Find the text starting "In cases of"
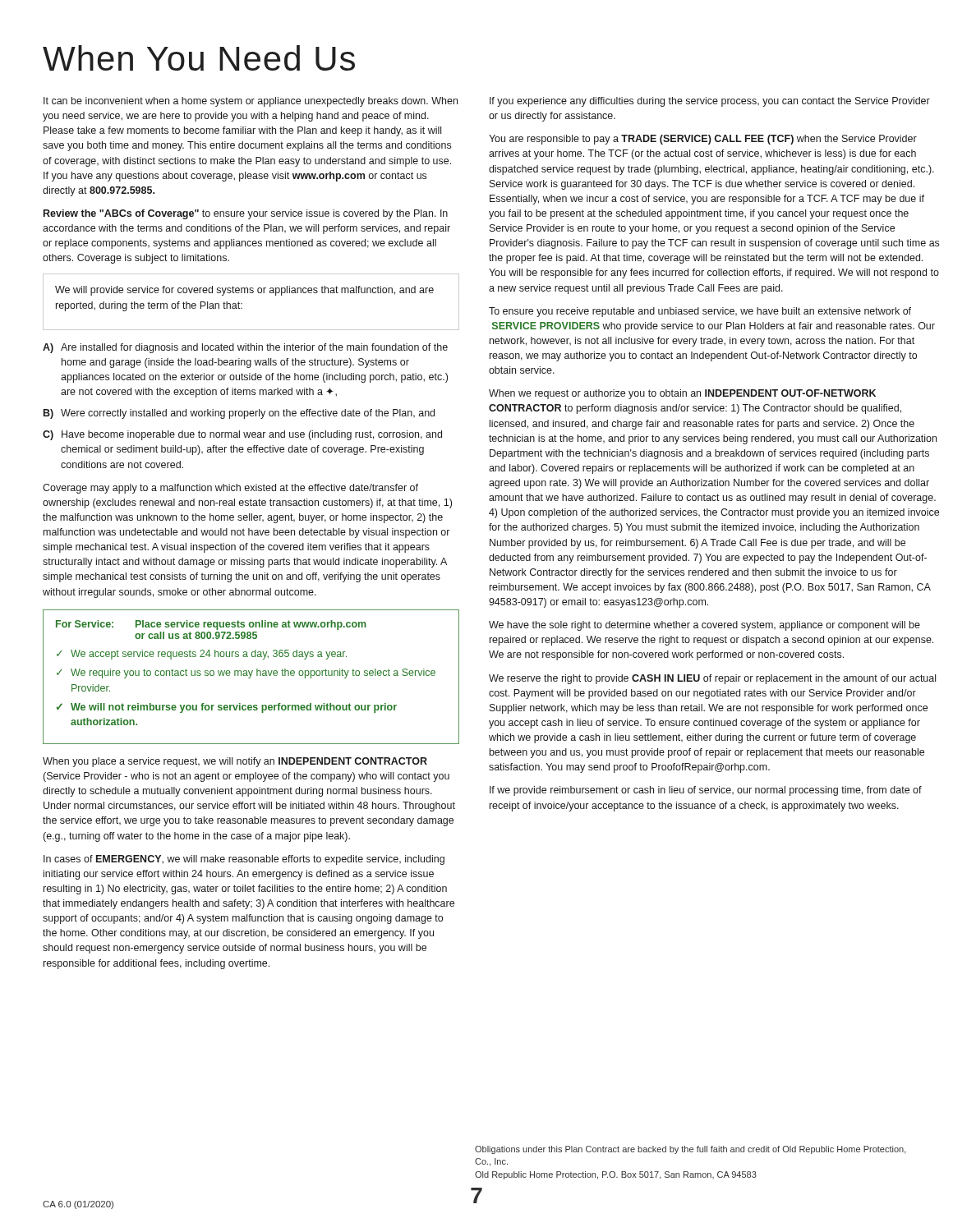This screenshot has height=1232, width=953. pyautogui.click(x=251, y=911)
